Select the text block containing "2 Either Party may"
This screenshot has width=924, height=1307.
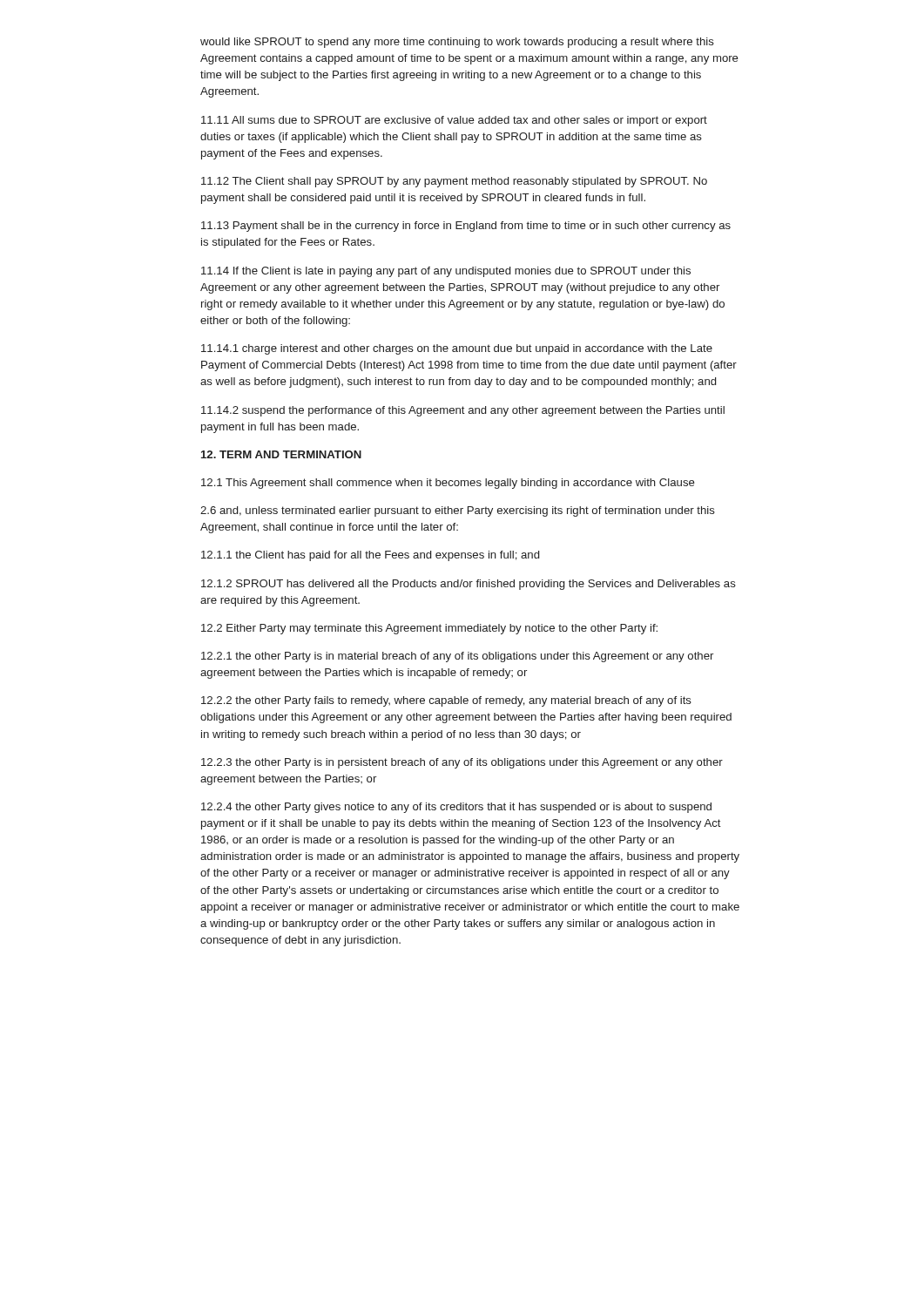(429, 628)
